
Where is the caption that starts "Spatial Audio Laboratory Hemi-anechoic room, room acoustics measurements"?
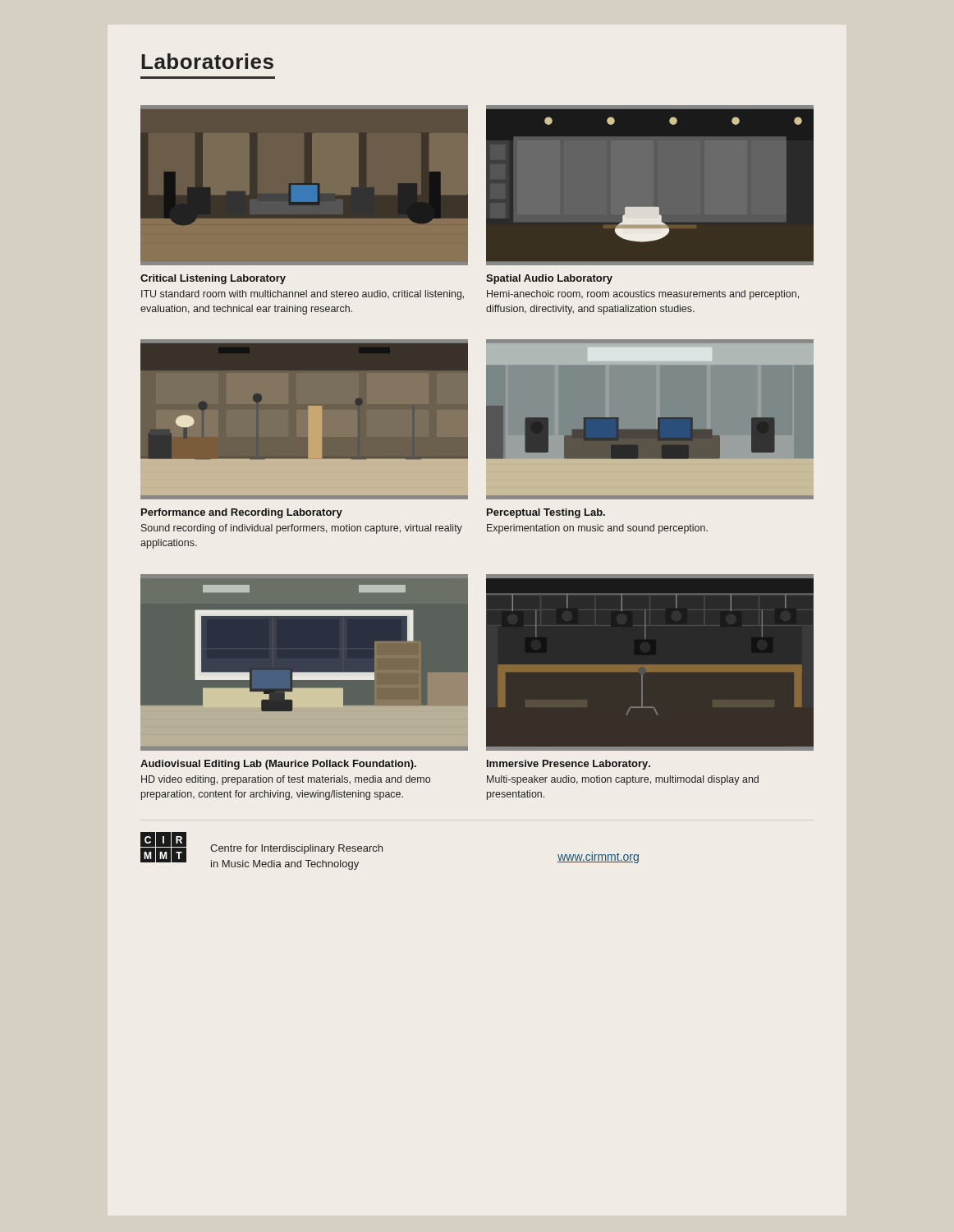tap(650, 294)
